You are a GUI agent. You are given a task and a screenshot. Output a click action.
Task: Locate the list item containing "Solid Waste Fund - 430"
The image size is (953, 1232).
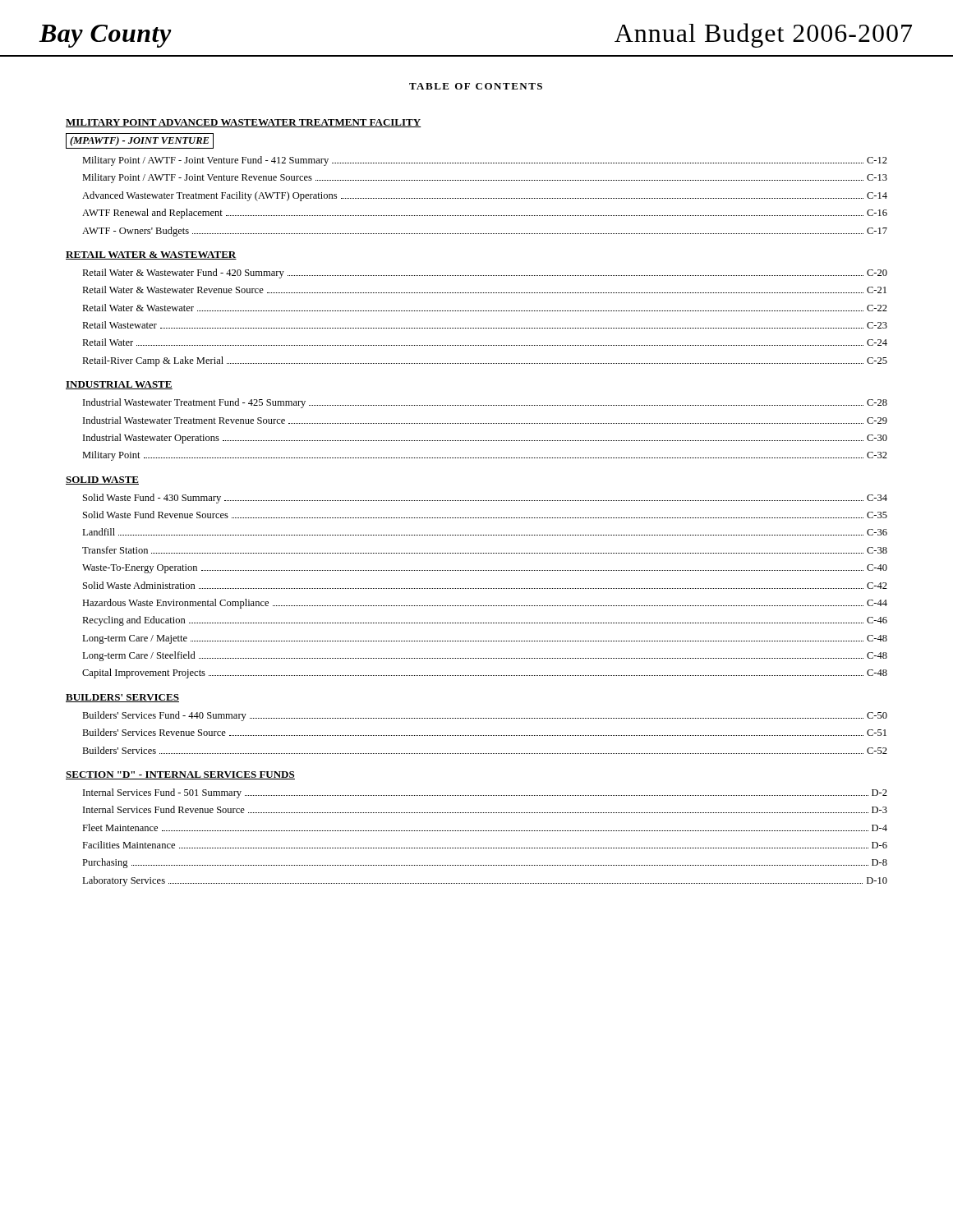click(485, 498)
